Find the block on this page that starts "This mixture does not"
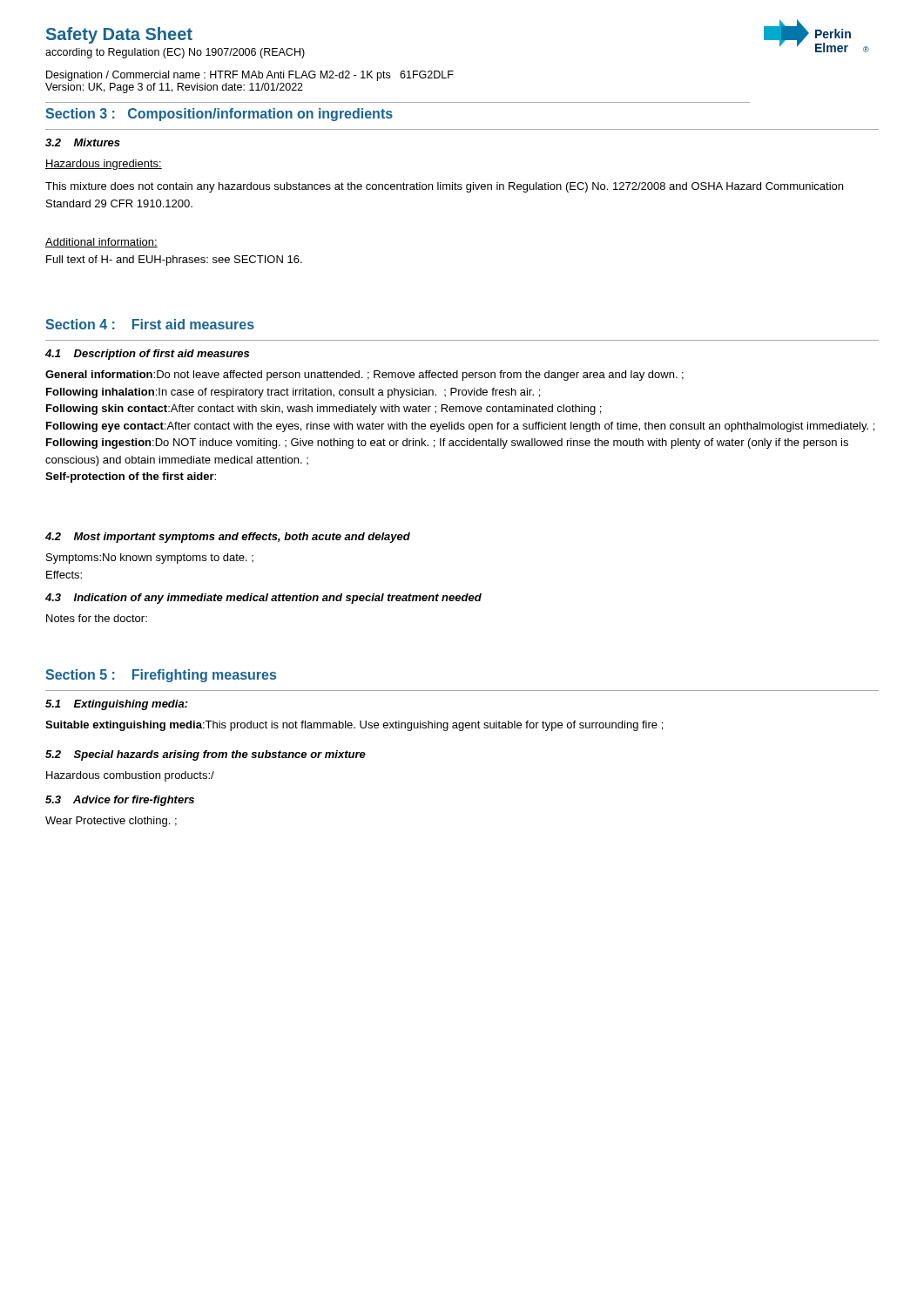Screen dimensions: 1307x924 click(x=445, y=195)
